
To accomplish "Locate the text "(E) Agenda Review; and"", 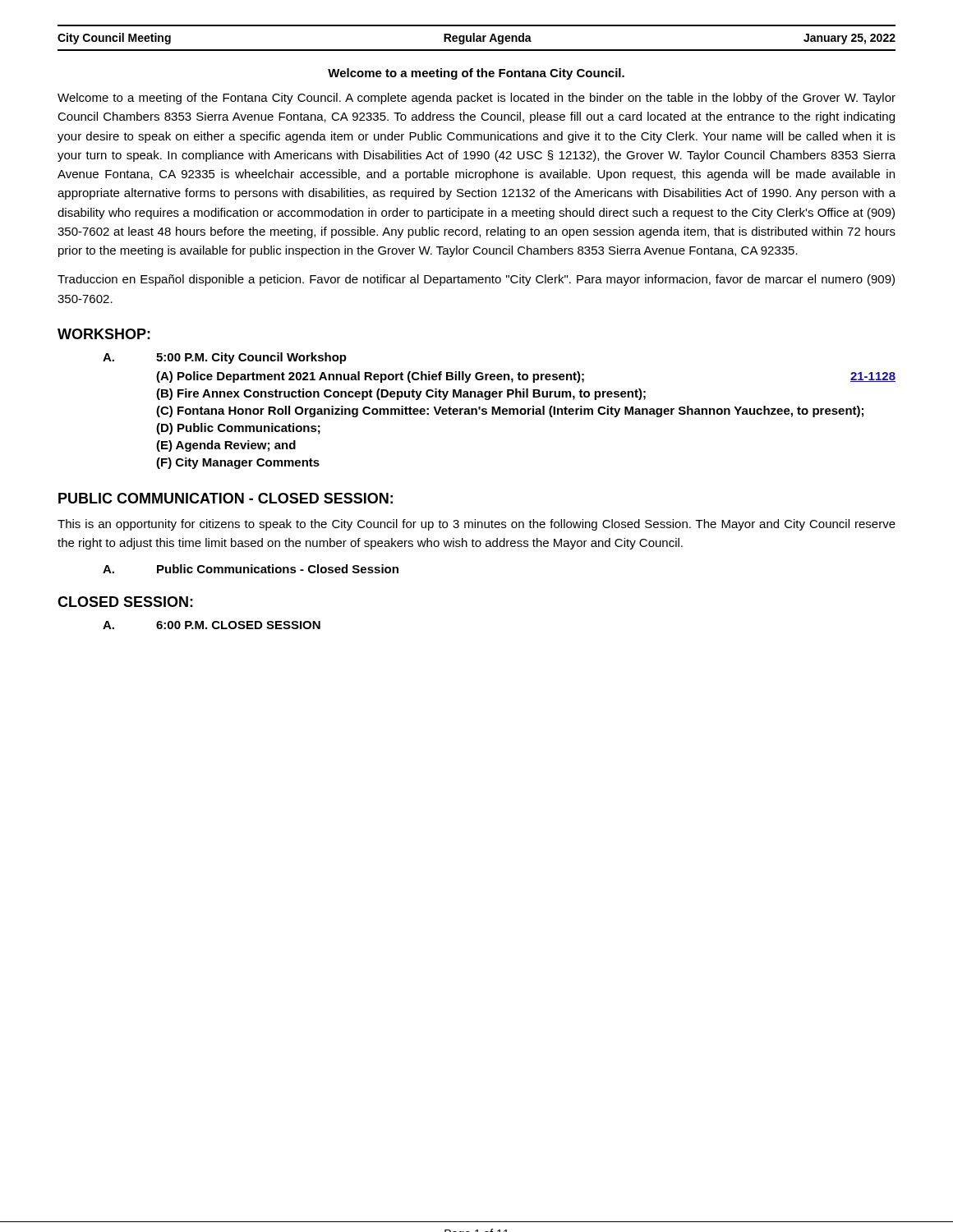I will (x=226, y=445).
